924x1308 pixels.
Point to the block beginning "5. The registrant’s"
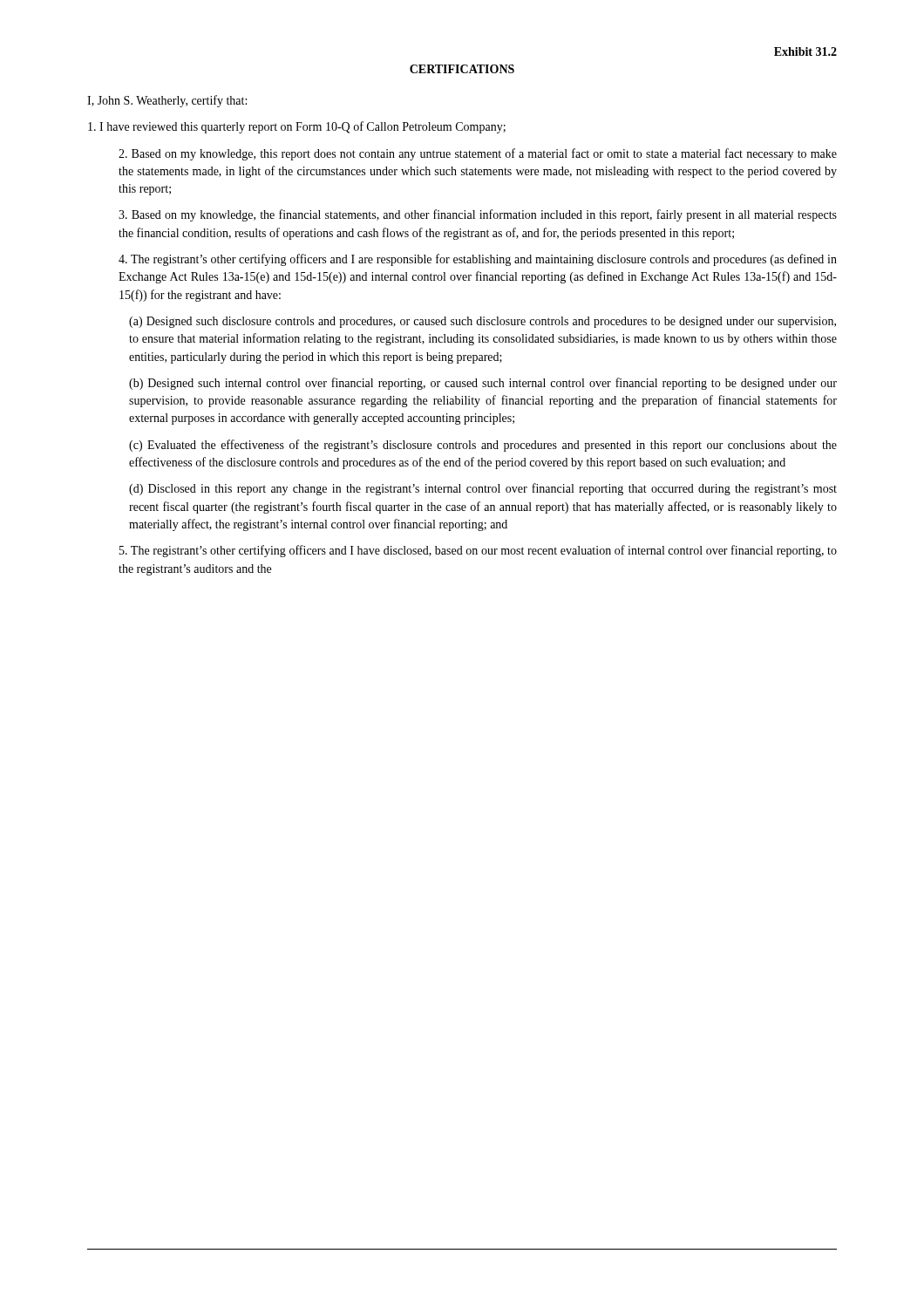tap(478, 560)
